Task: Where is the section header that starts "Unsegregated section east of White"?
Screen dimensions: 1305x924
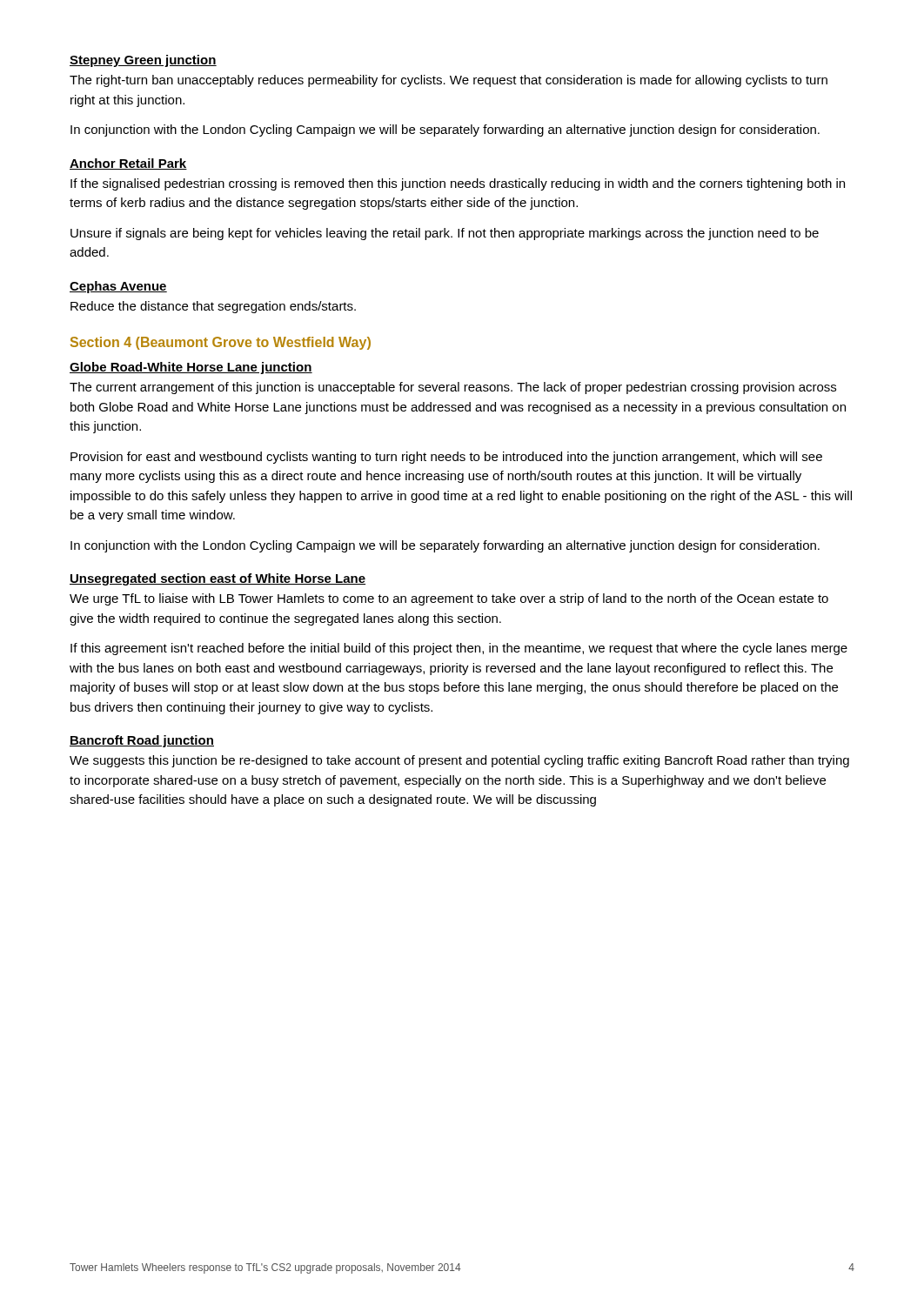Action: [x=218, y=578]
